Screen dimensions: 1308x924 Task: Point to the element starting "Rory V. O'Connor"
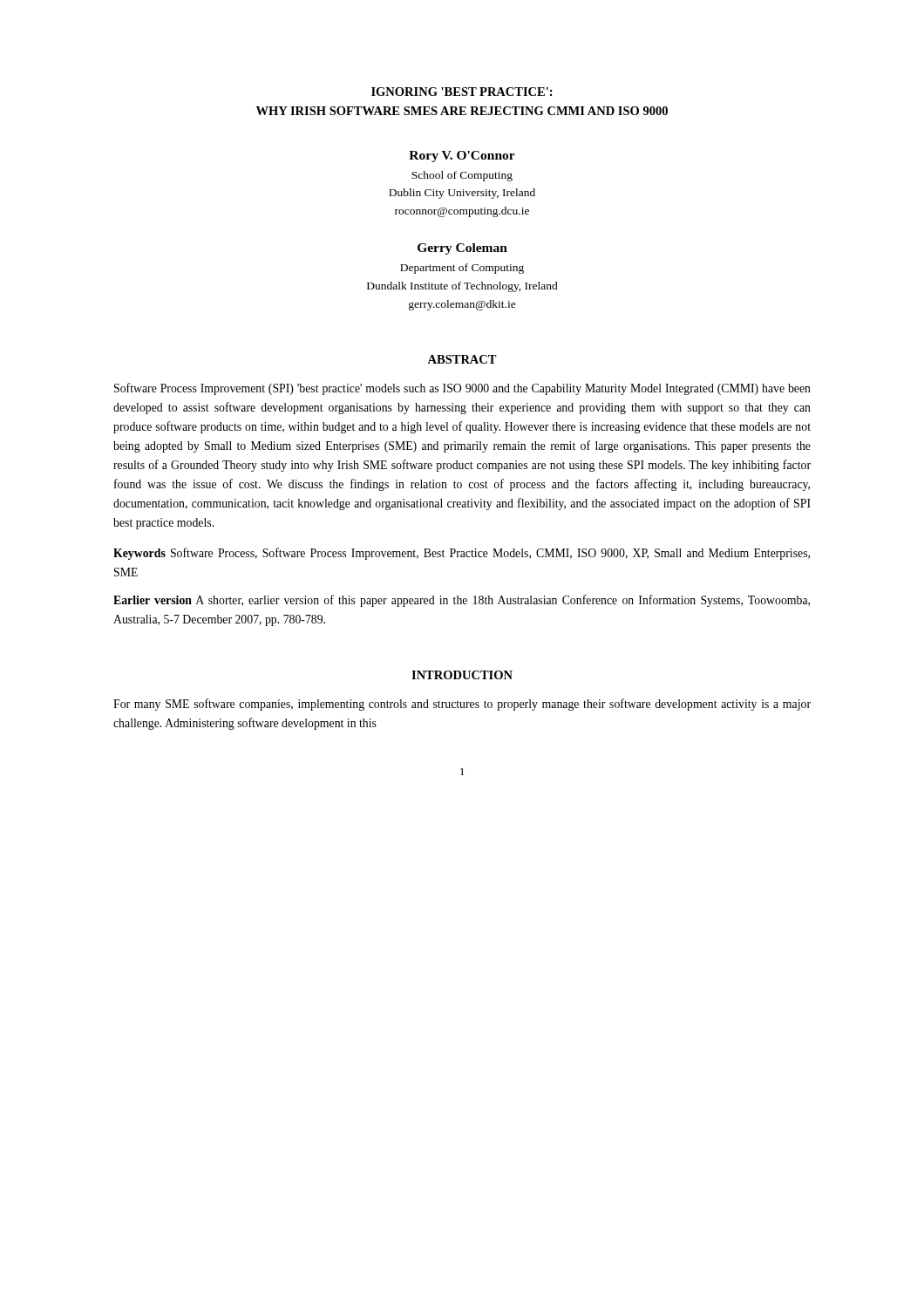[x=462, y=184]
